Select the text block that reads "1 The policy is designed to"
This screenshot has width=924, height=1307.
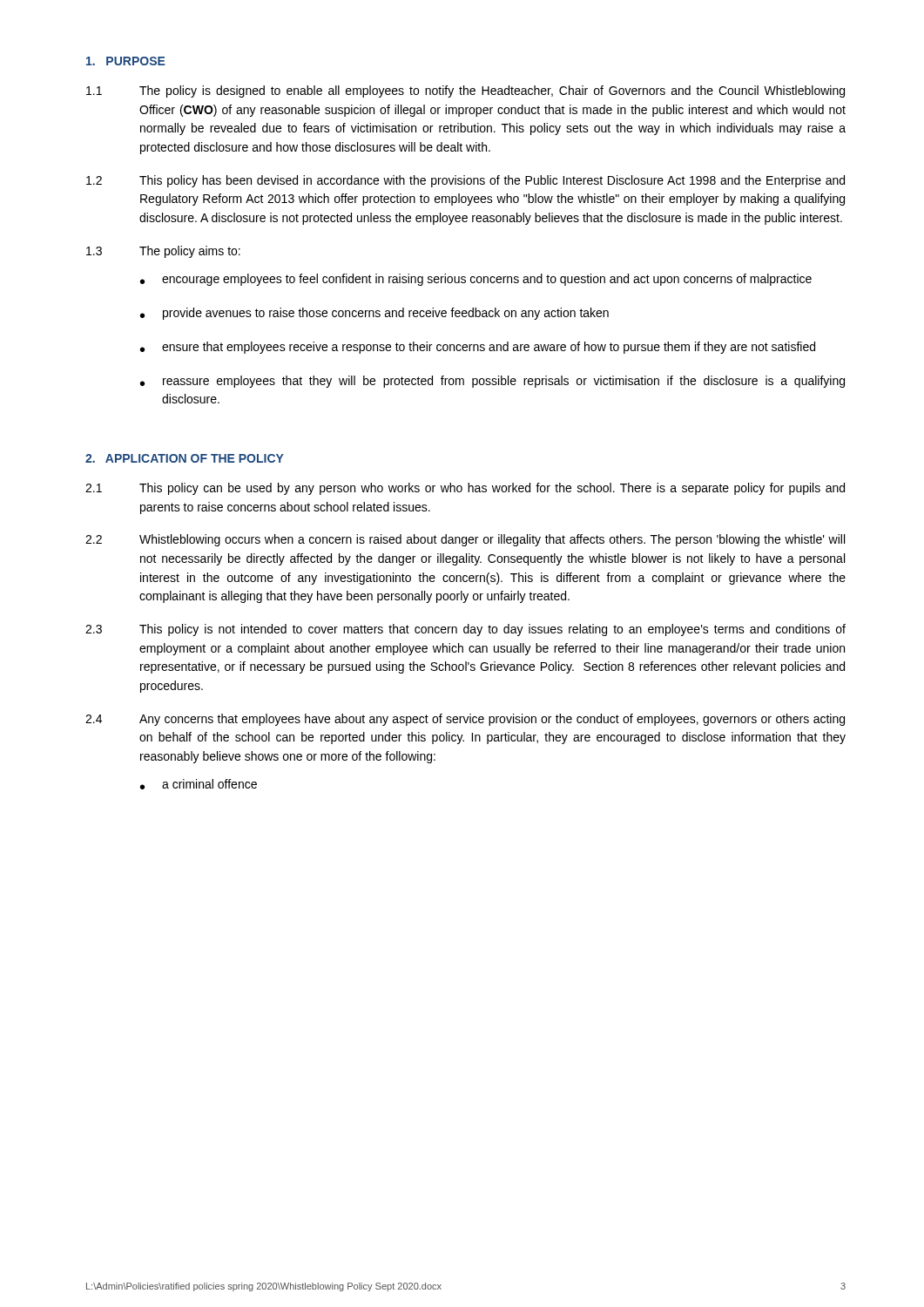click(x=466, y=120)
